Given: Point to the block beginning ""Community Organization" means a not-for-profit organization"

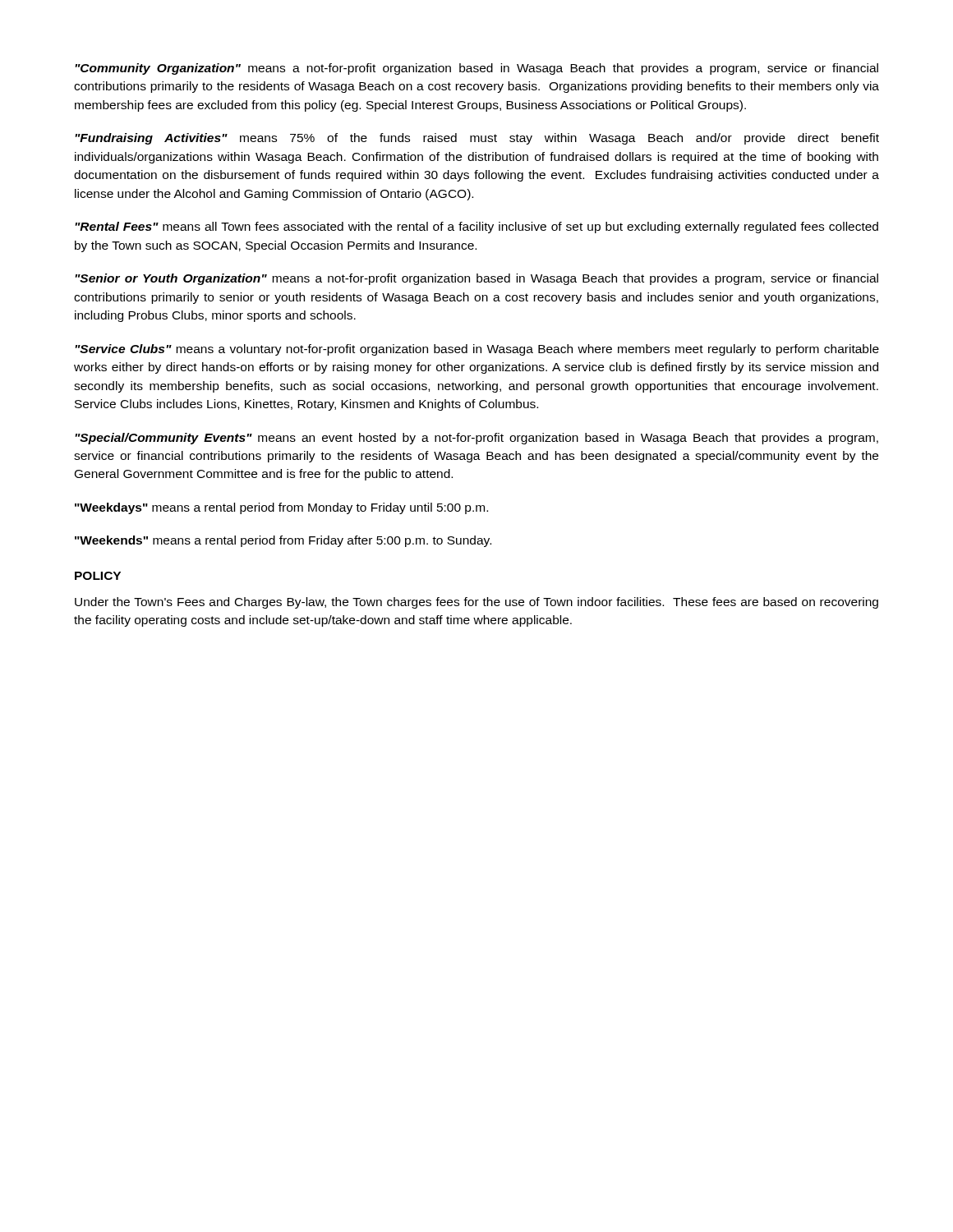Looking at the screenshot, I should [476, 86].
